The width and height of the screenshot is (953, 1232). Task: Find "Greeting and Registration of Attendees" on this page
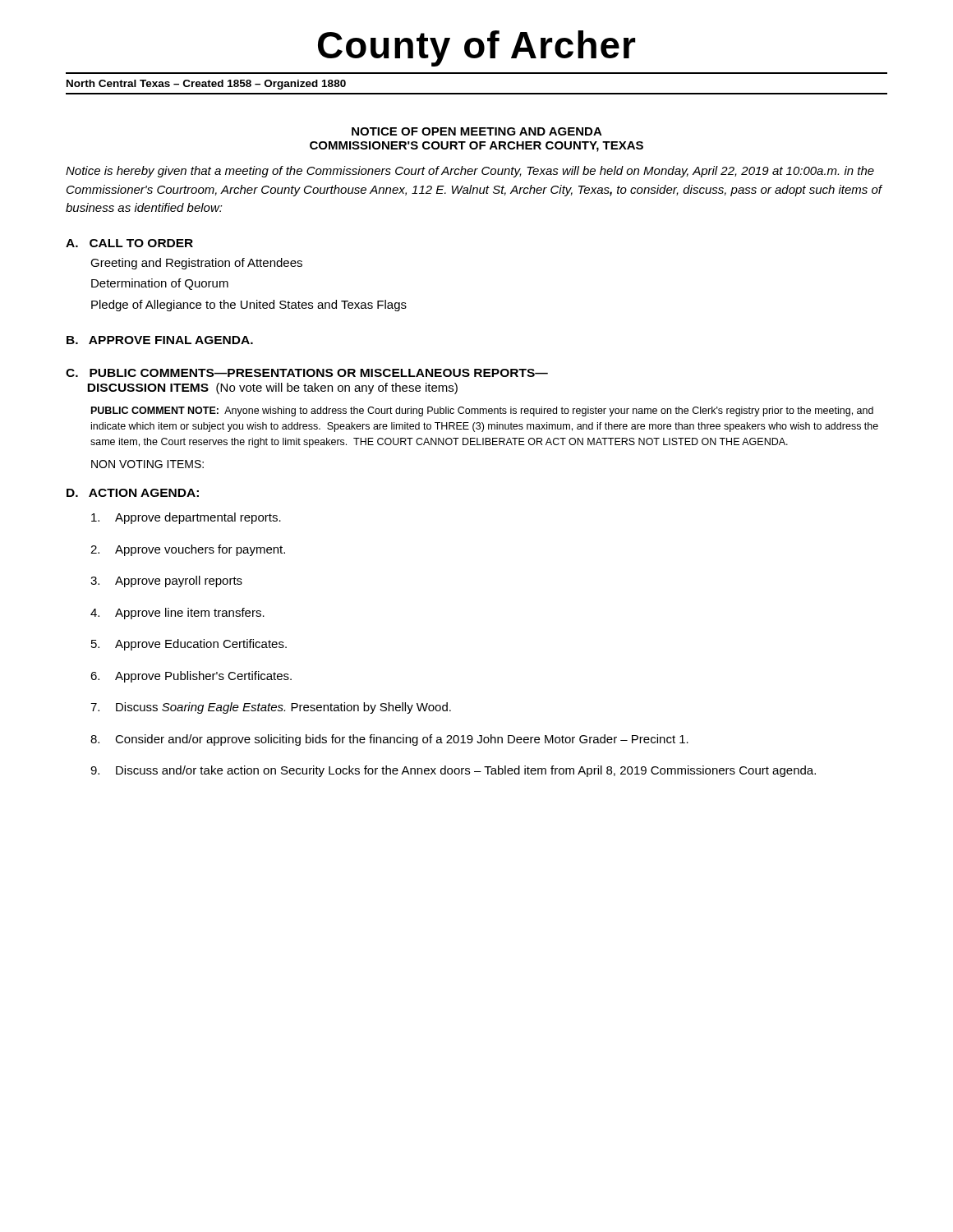[x=197, y=262]
